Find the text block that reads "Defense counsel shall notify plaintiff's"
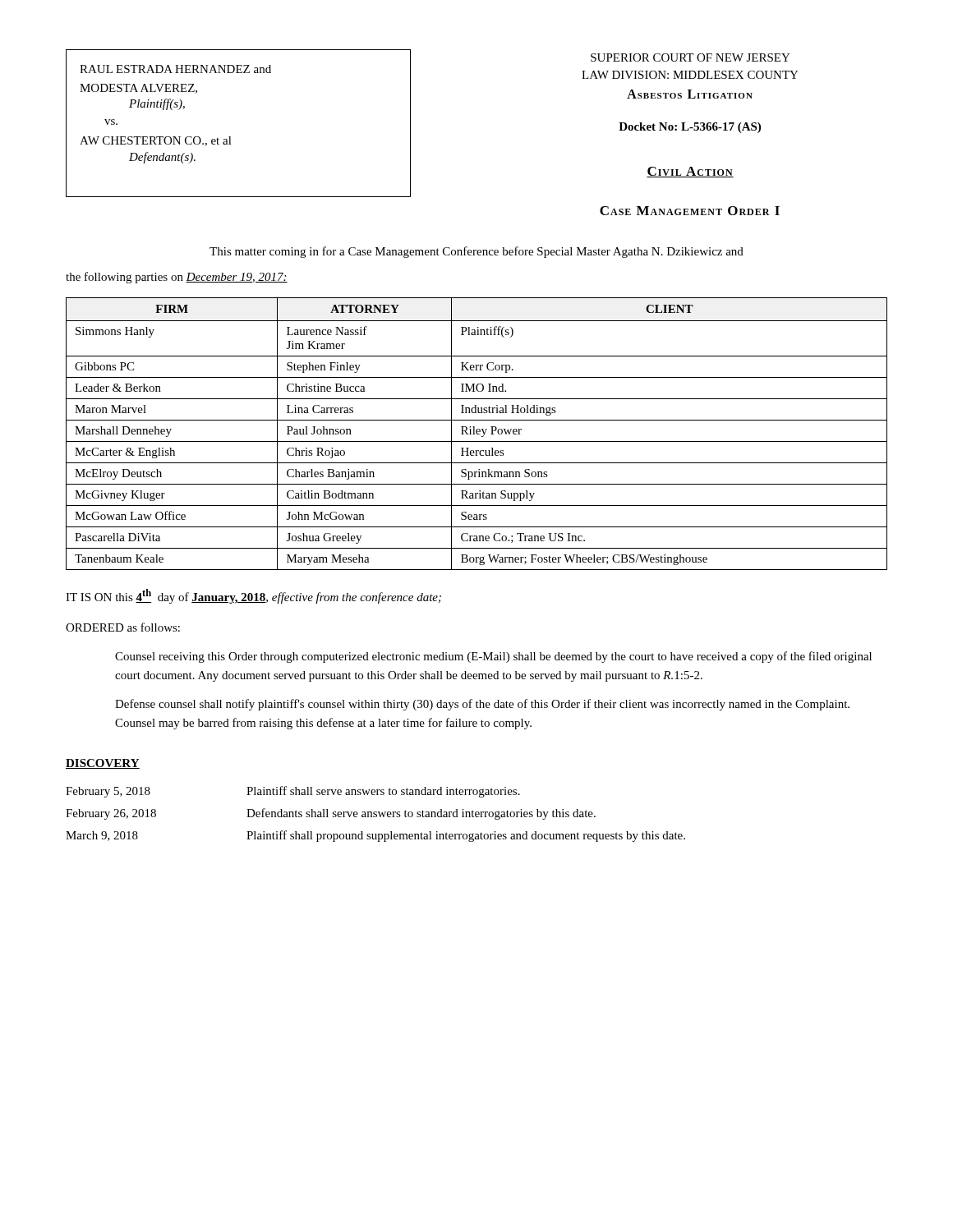 [483, 713]
